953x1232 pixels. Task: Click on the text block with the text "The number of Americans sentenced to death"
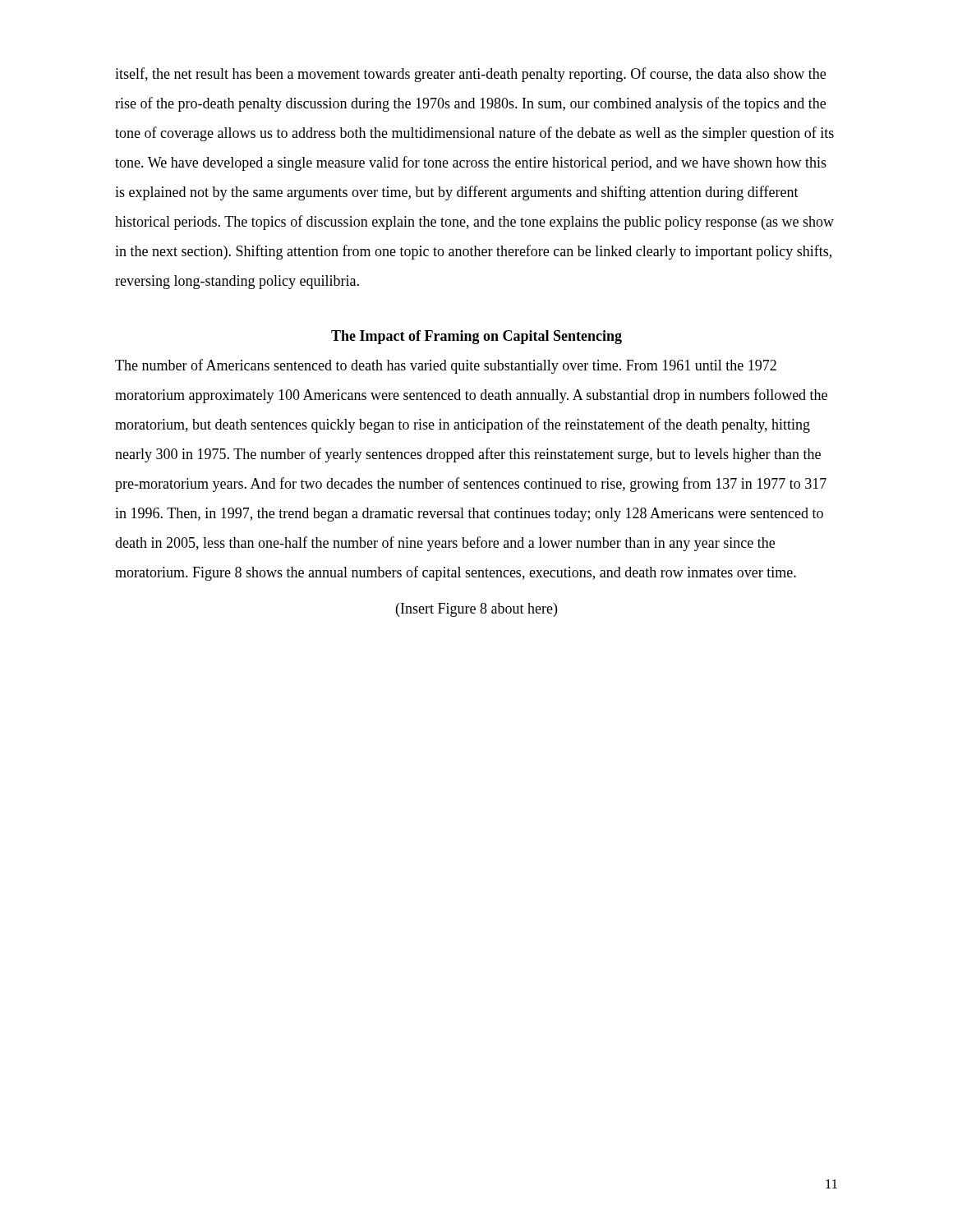pyautogui.click(x=471, y=469)
